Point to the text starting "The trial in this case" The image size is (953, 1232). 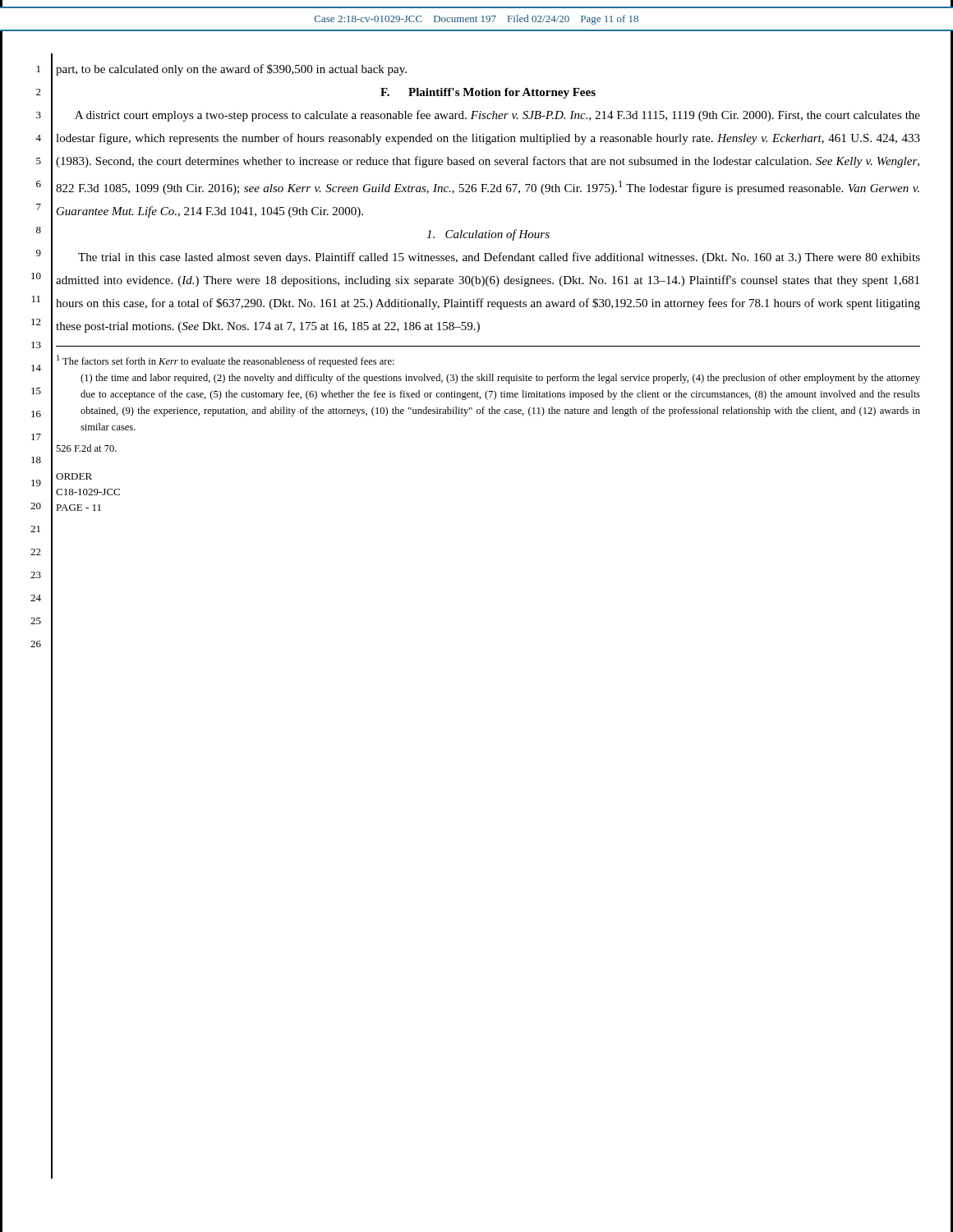488,292
